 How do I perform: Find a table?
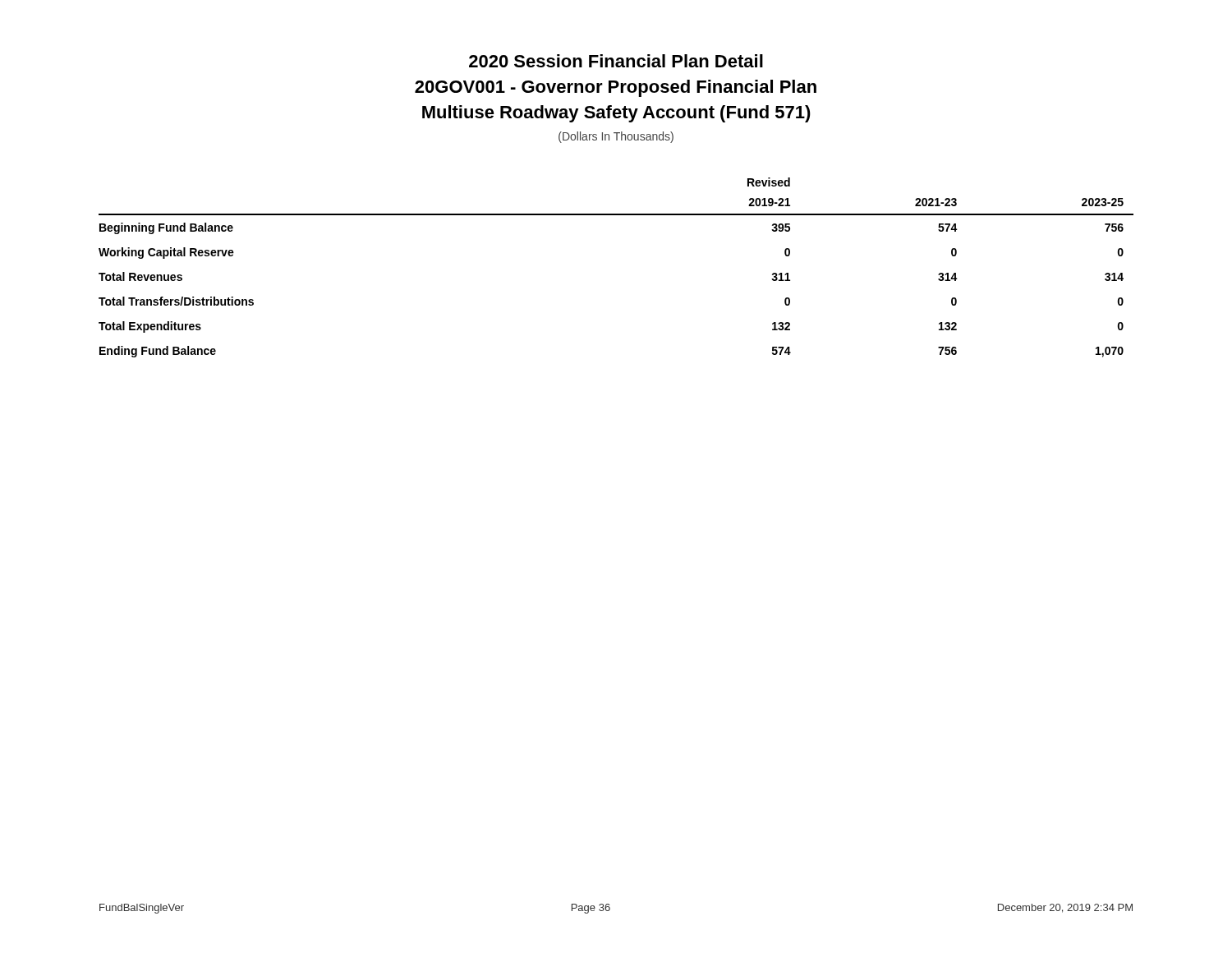tap(616, 268)
